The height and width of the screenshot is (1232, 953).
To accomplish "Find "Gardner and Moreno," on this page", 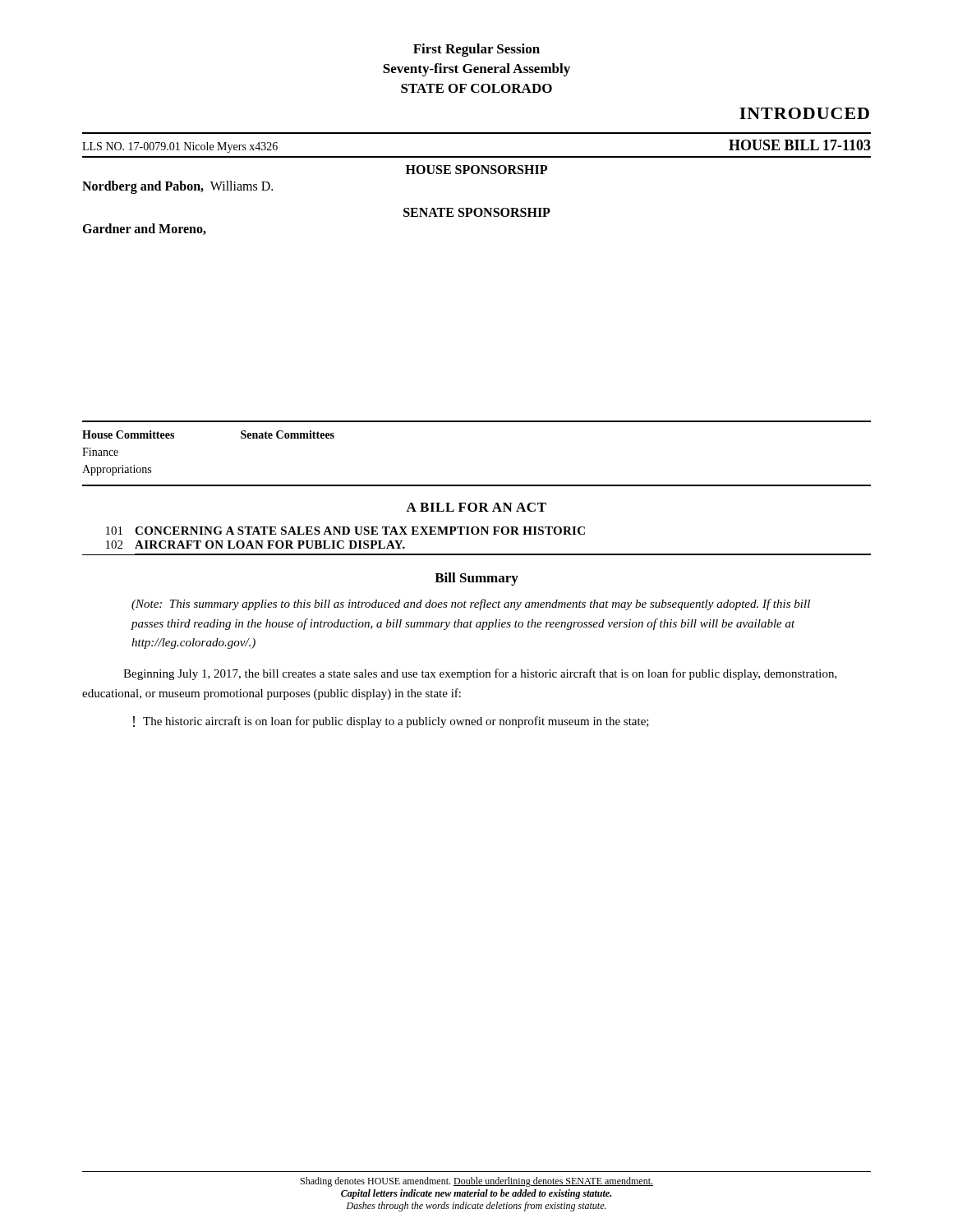I will pyautogui.click(x=144, y=229).
